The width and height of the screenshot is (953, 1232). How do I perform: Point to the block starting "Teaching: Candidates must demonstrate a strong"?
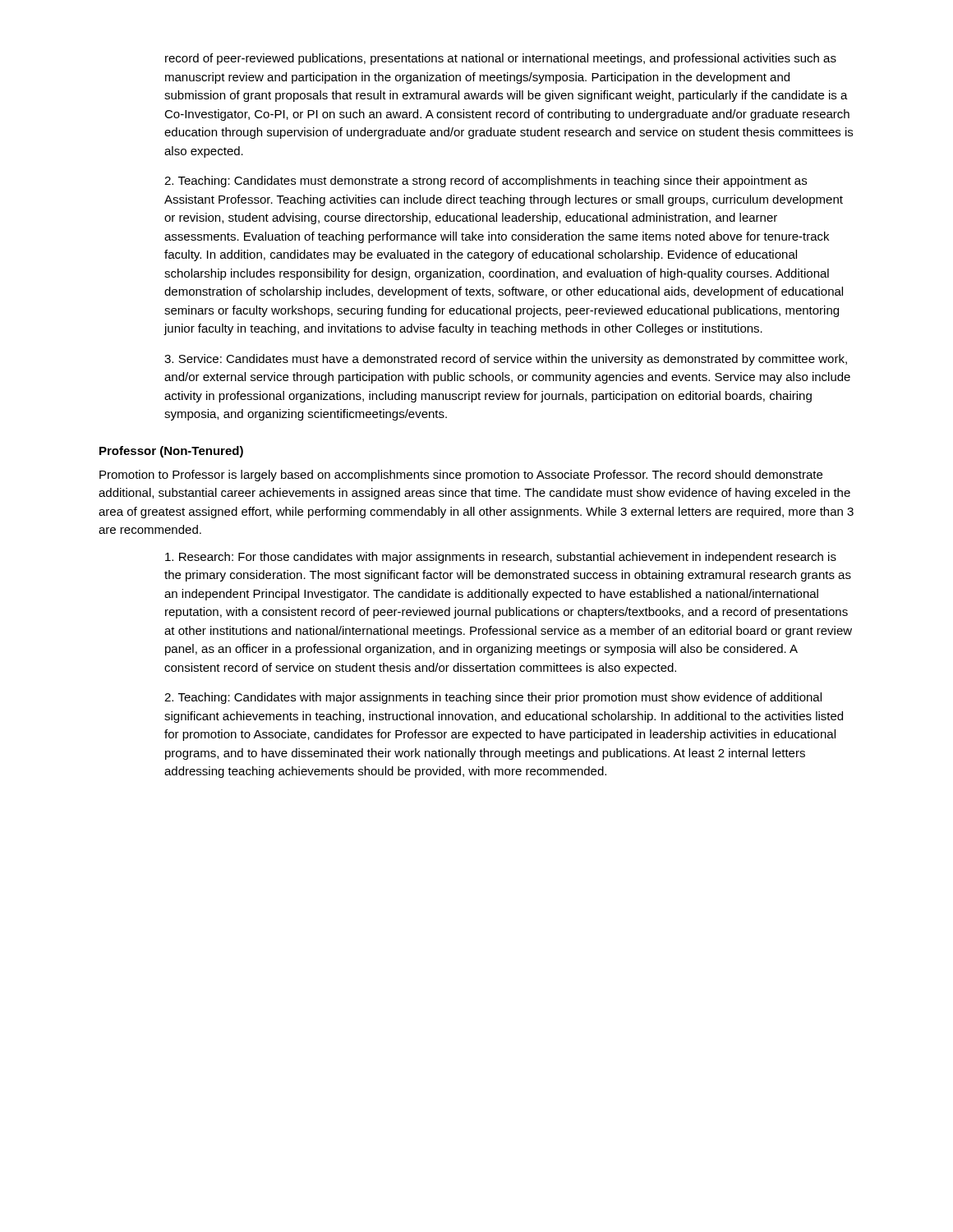click(504, 254)
